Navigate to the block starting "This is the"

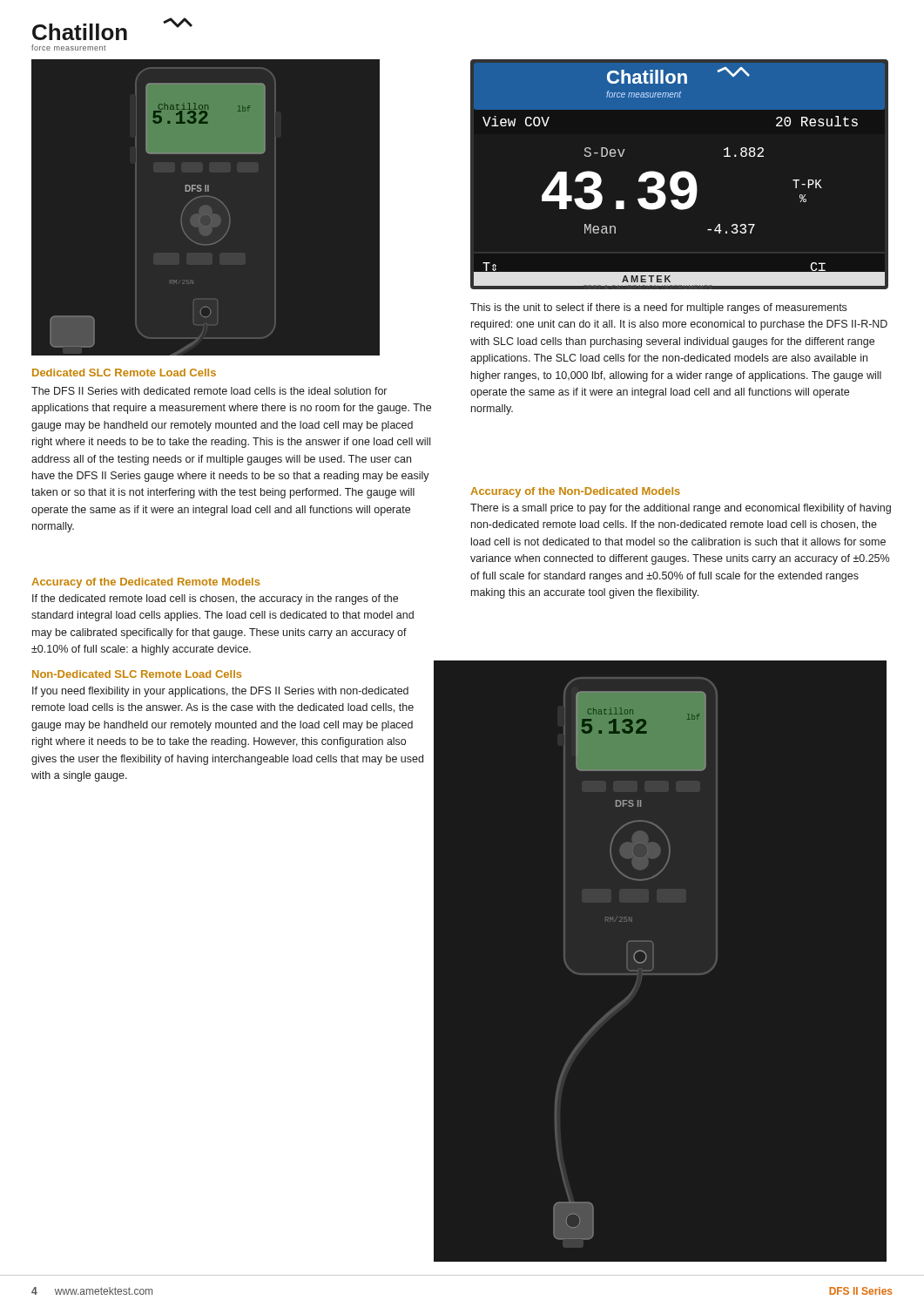[x=679, y=358]
